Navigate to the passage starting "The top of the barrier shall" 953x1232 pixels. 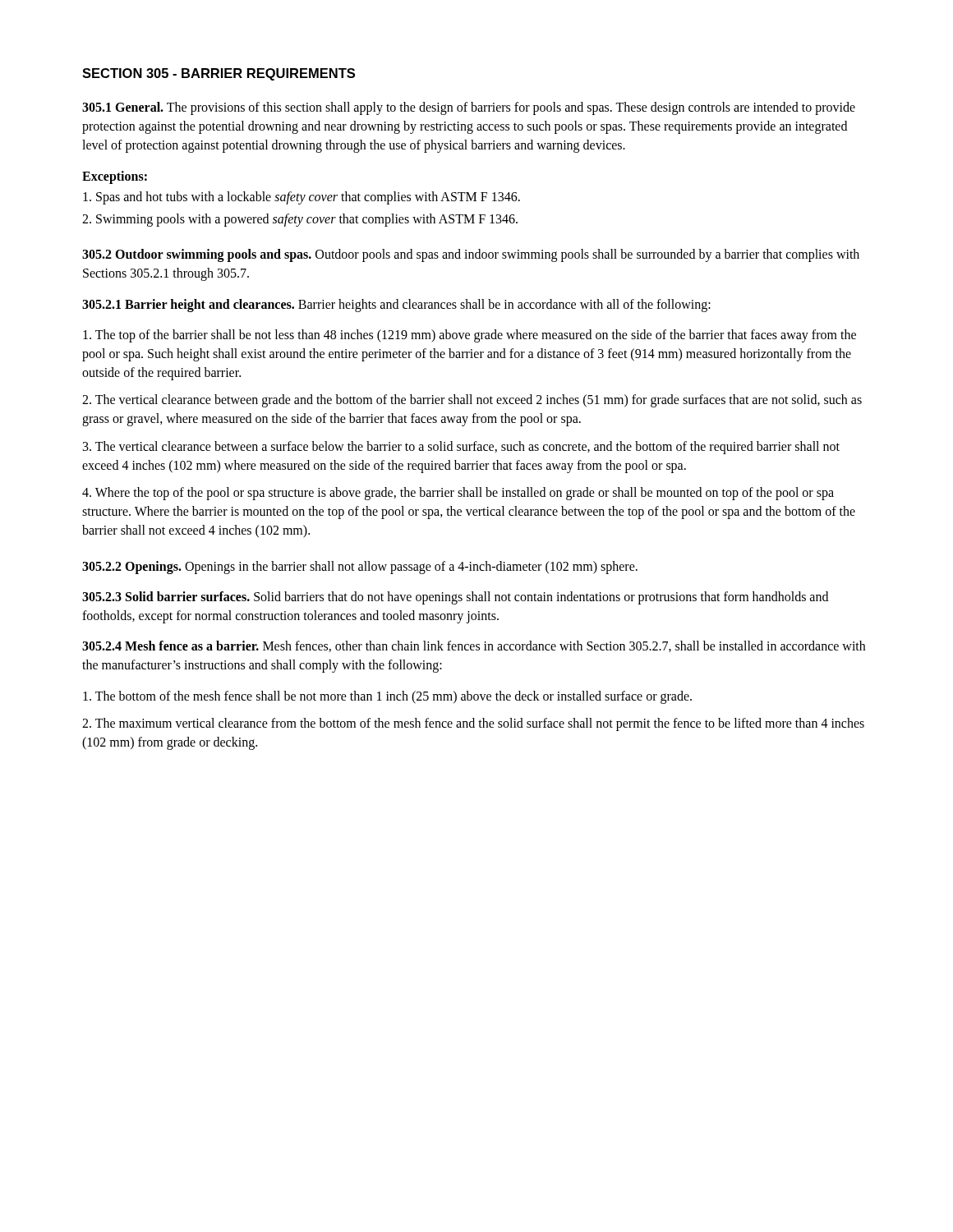coord(469,353)
